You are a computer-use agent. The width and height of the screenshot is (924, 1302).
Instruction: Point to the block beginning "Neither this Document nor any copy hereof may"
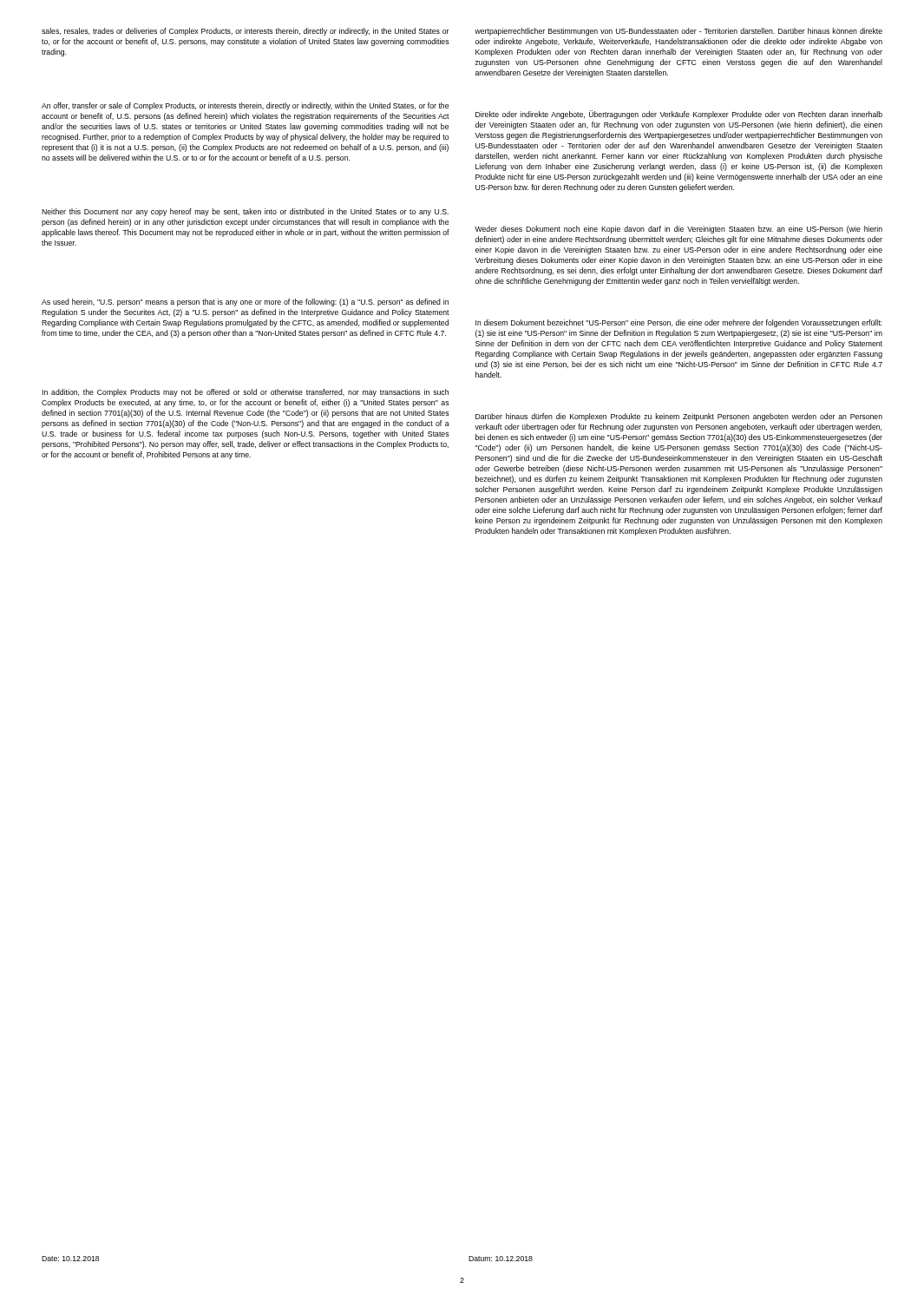point(245,227)
